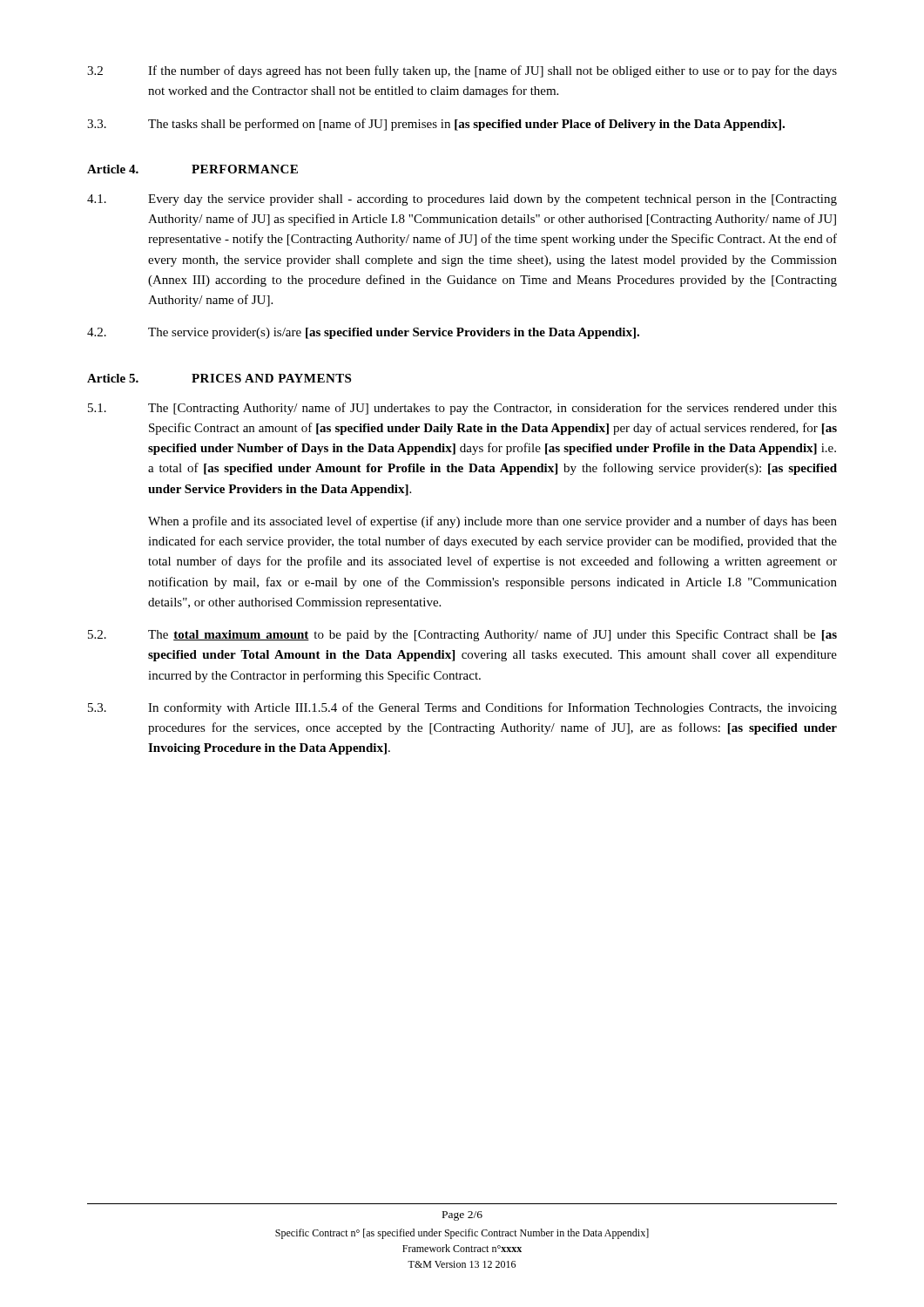Image resolution: width=924 pixels, height=1307 pixels.
Task: Locate the section header that reads "Article 4. Performance"
Action: (x=193, y=169)
